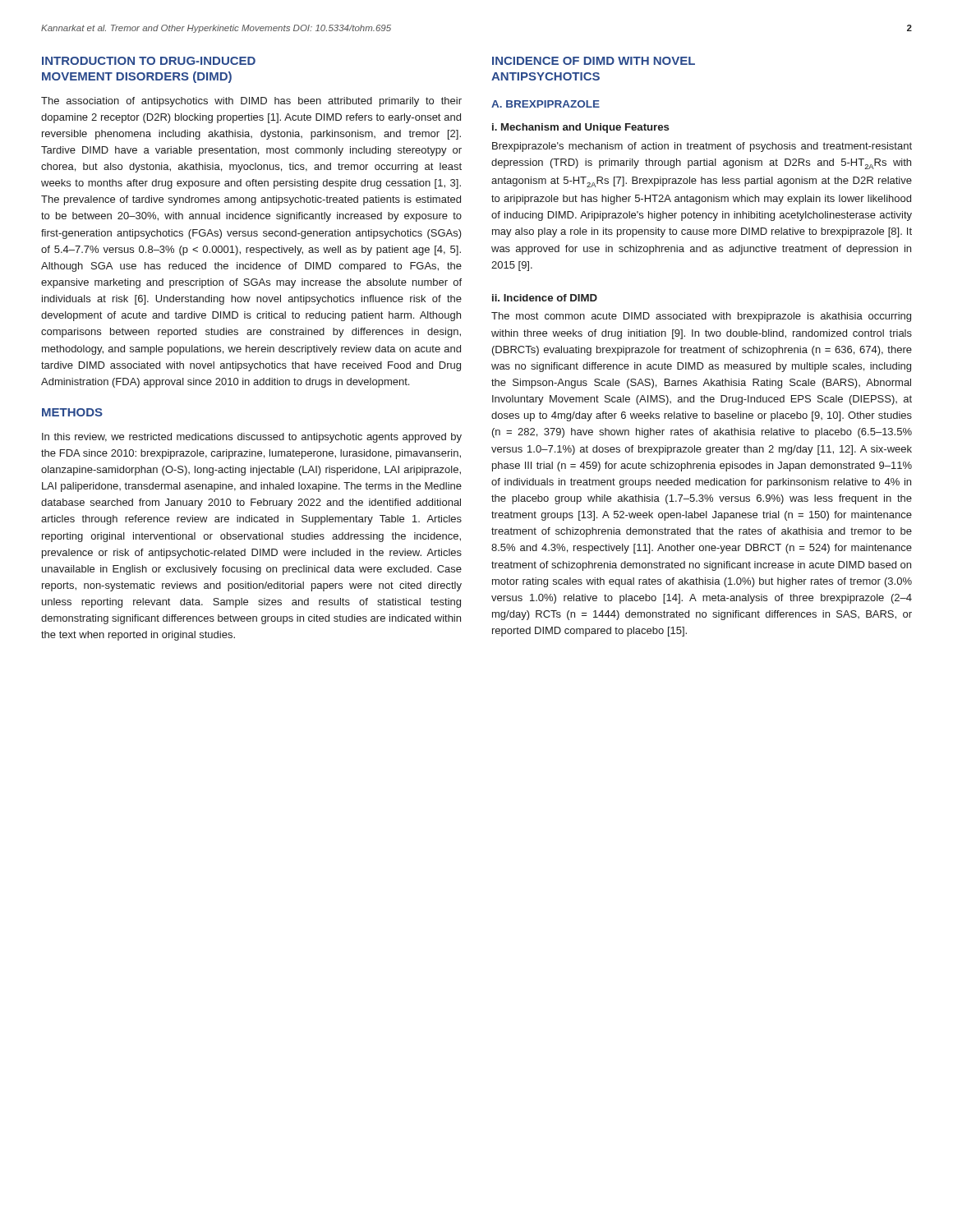The width and height of the screenshot is (953, 1232).
Task: Navigate to the block starting "The association of antipsychotics with"
Action: pyautogui.click(x=251, y=241)
